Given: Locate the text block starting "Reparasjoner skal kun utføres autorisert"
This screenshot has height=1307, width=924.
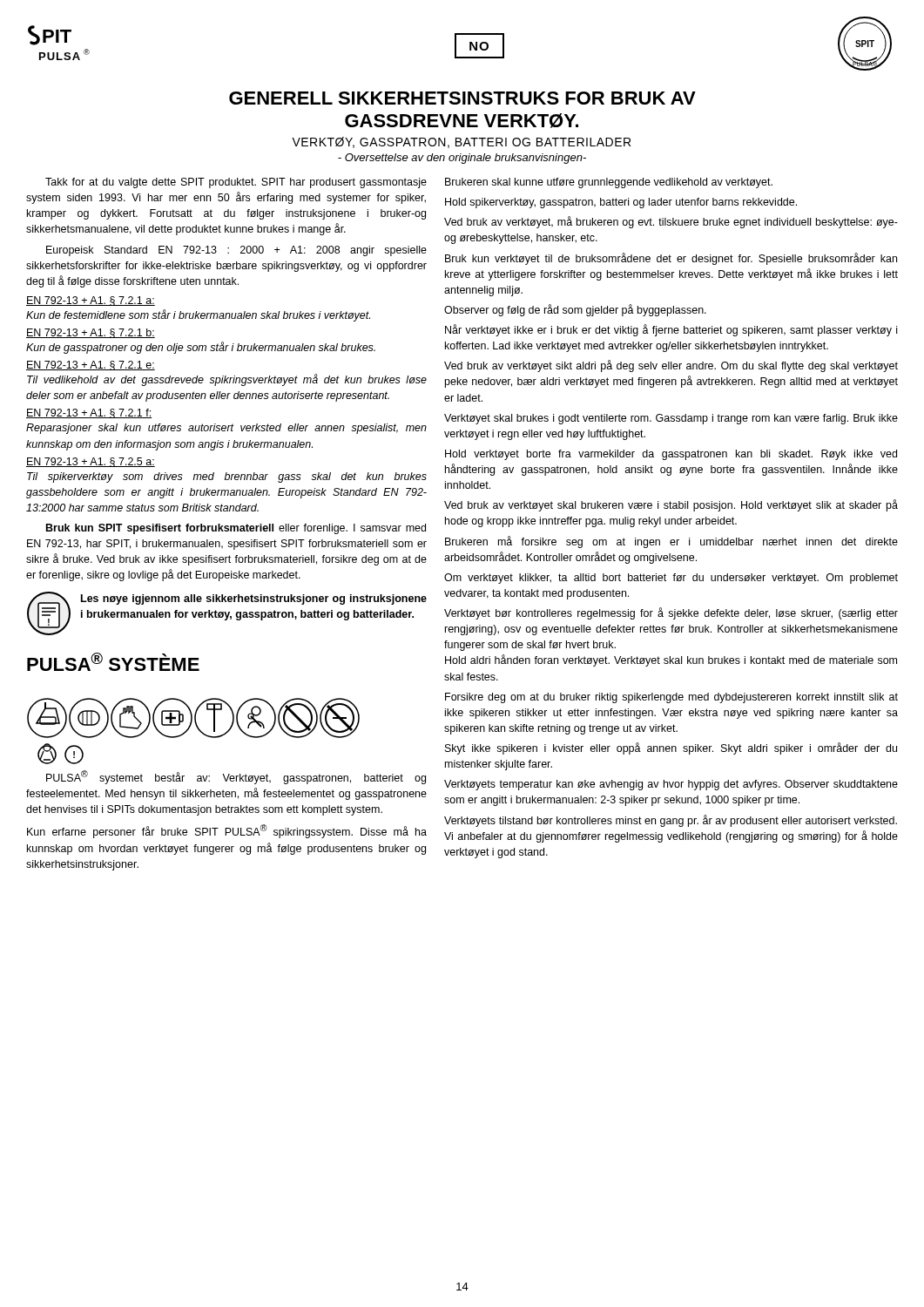Looking at the screenshot, I should [226, 436].
